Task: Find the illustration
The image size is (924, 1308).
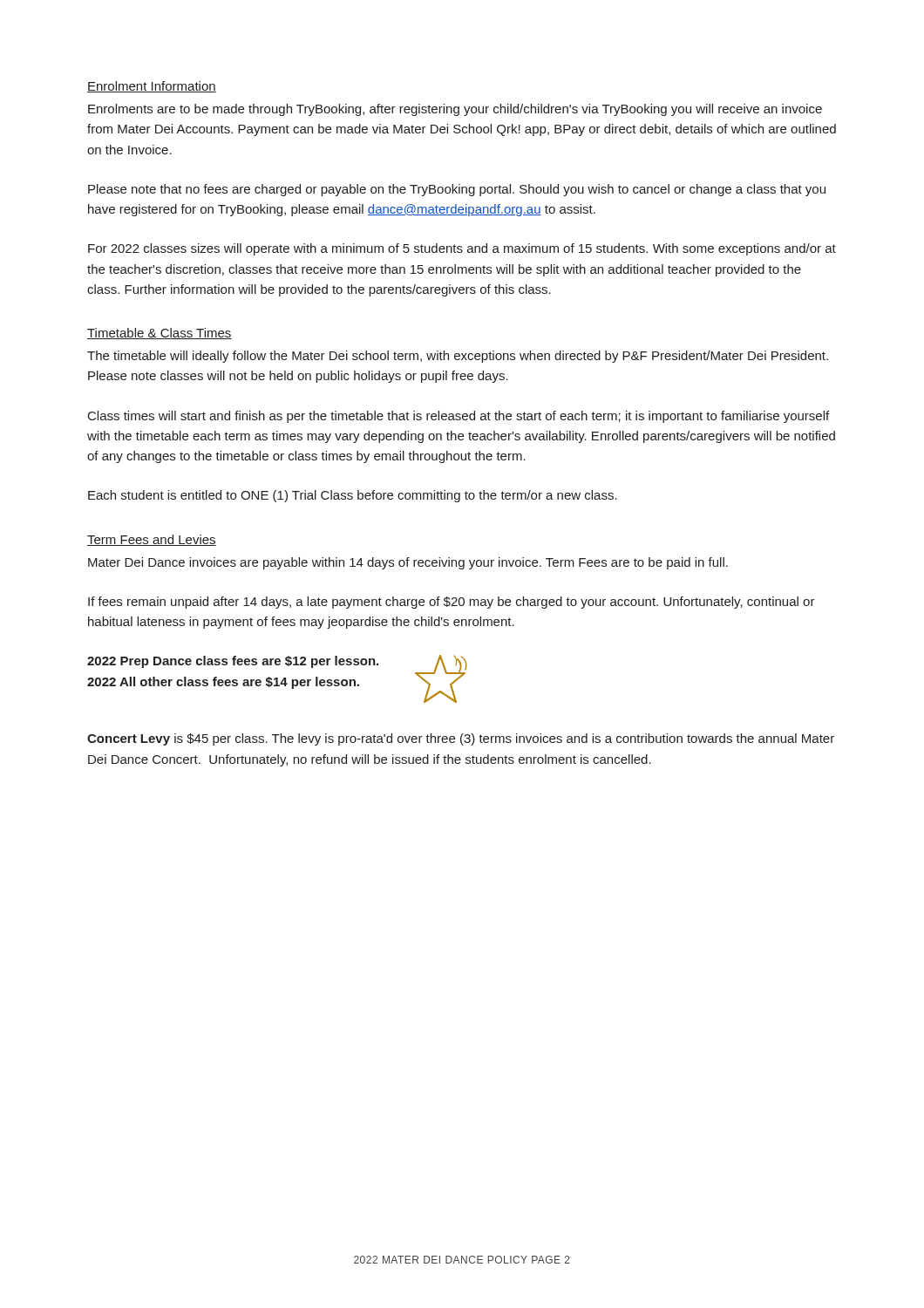Action: point(440,681)
